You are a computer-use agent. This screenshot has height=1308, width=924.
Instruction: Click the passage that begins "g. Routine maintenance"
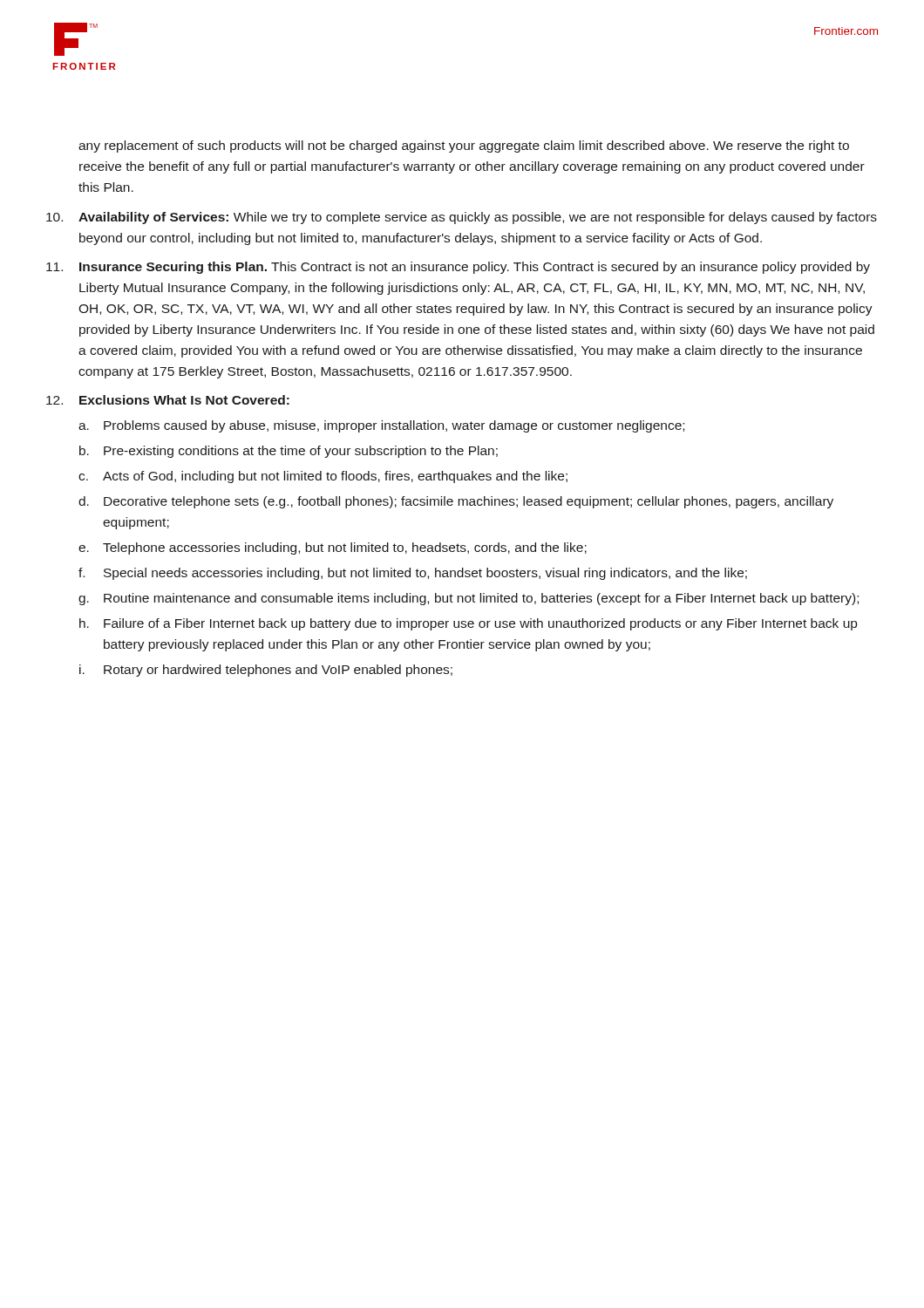click(479, 598)
